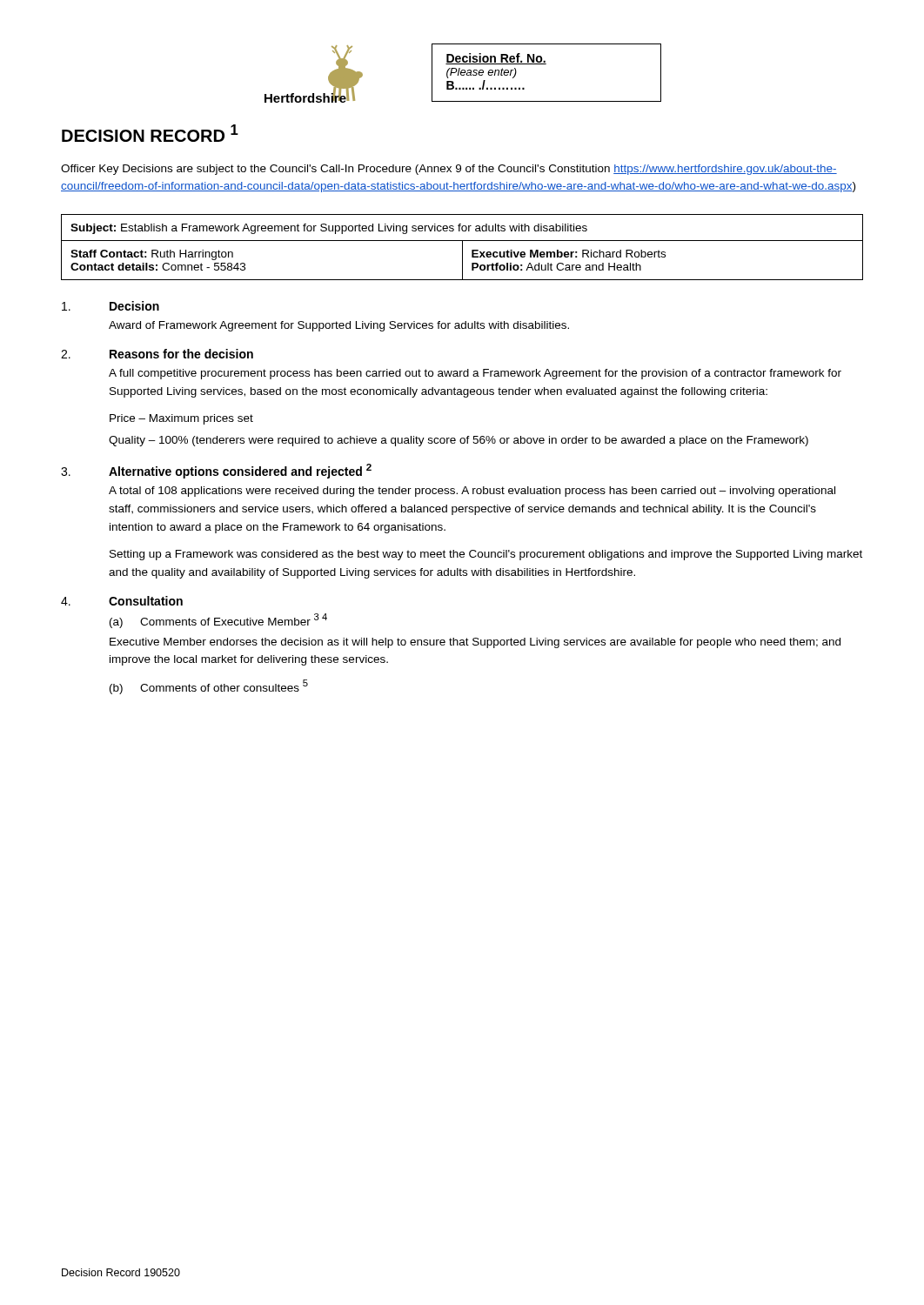Viewport: 924px width, 1305px height.
Task: Locate the text starting "2. Reasons for"
Action: click(157, 354)
